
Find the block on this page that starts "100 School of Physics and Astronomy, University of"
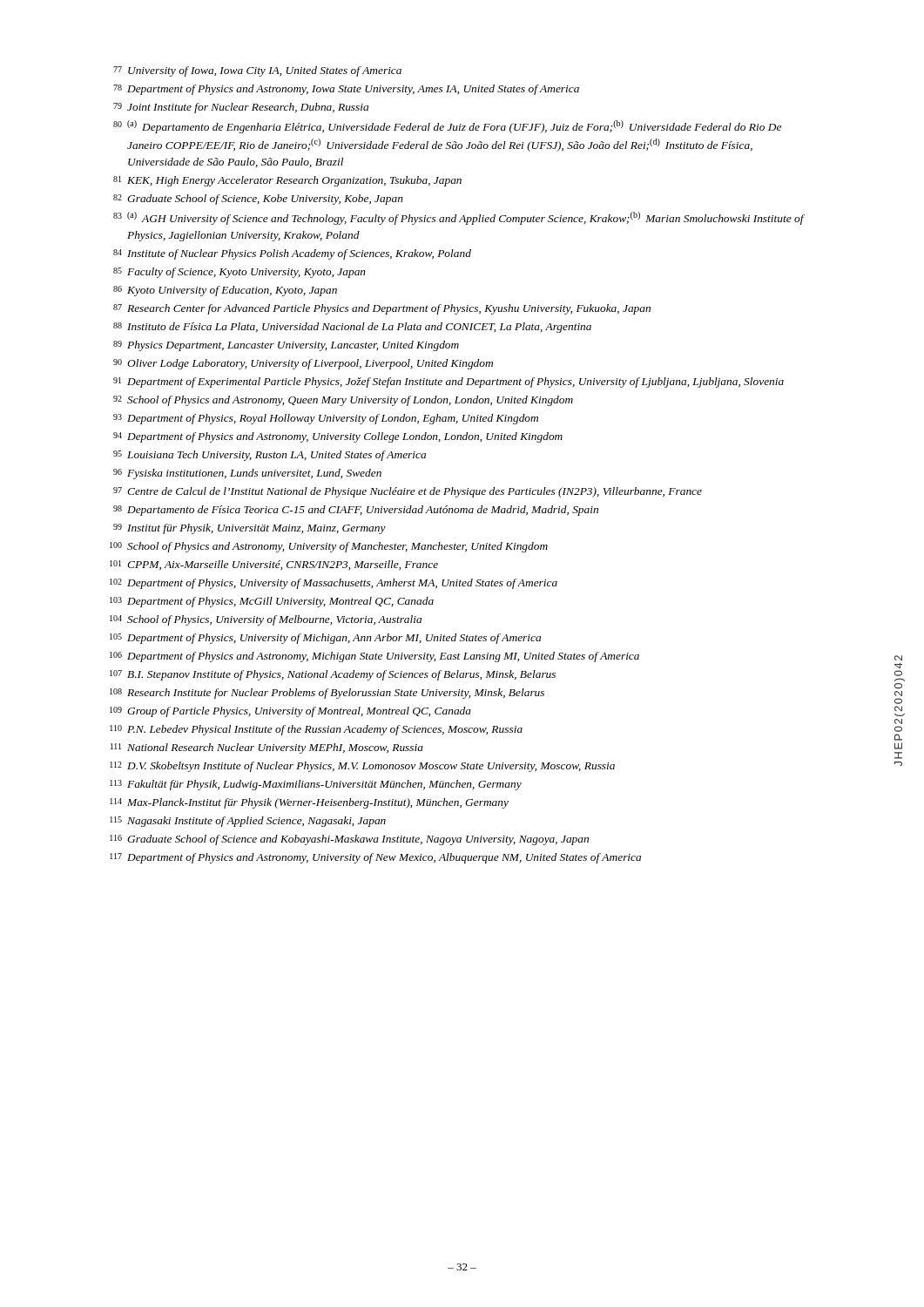pyautogui.click(x=452, y=546)
